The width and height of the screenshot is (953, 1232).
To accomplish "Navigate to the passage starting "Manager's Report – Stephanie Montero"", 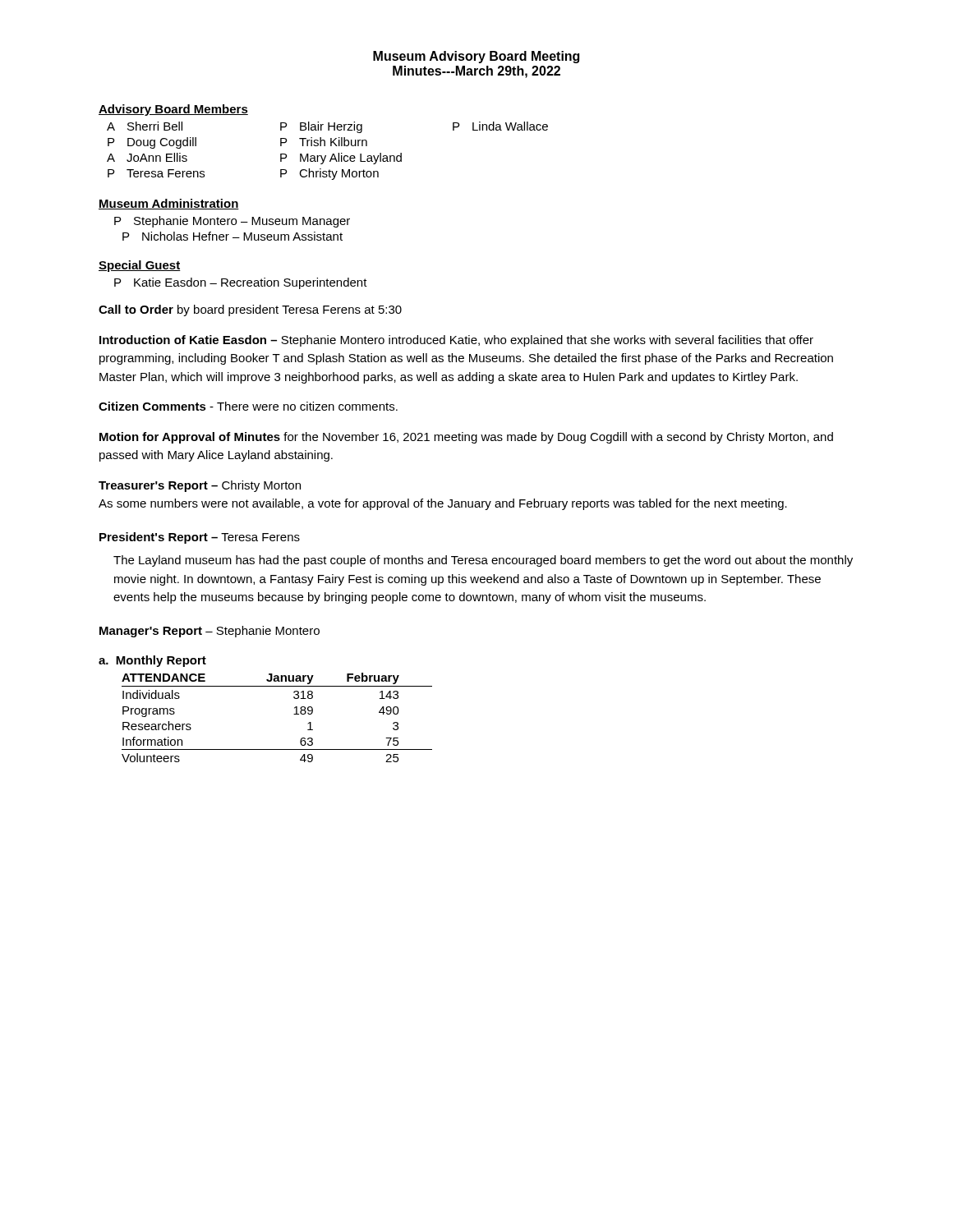I will tap(209, 630).
